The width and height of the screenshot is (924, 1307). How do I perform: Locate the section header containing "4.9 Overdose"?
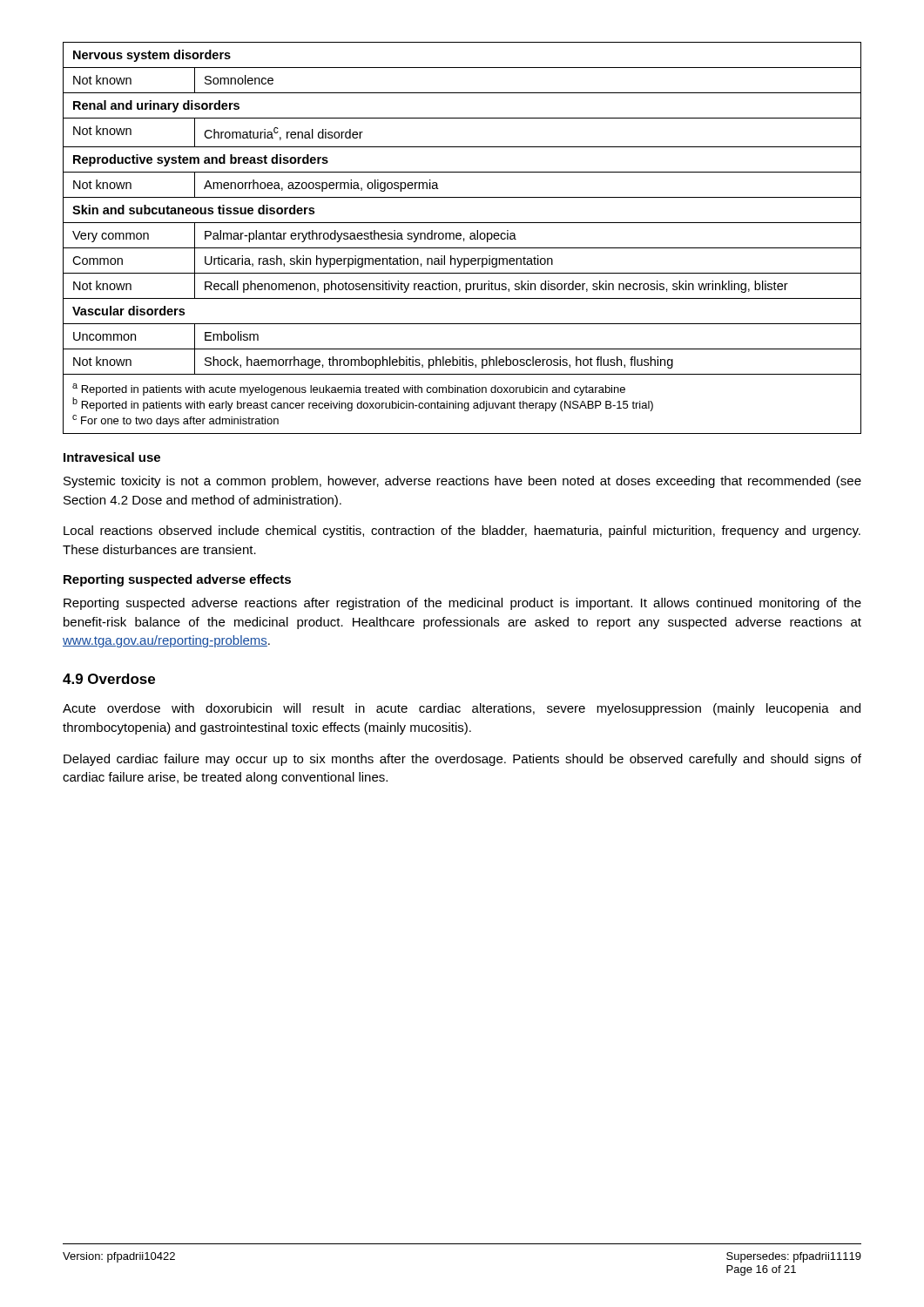(109, 679)
